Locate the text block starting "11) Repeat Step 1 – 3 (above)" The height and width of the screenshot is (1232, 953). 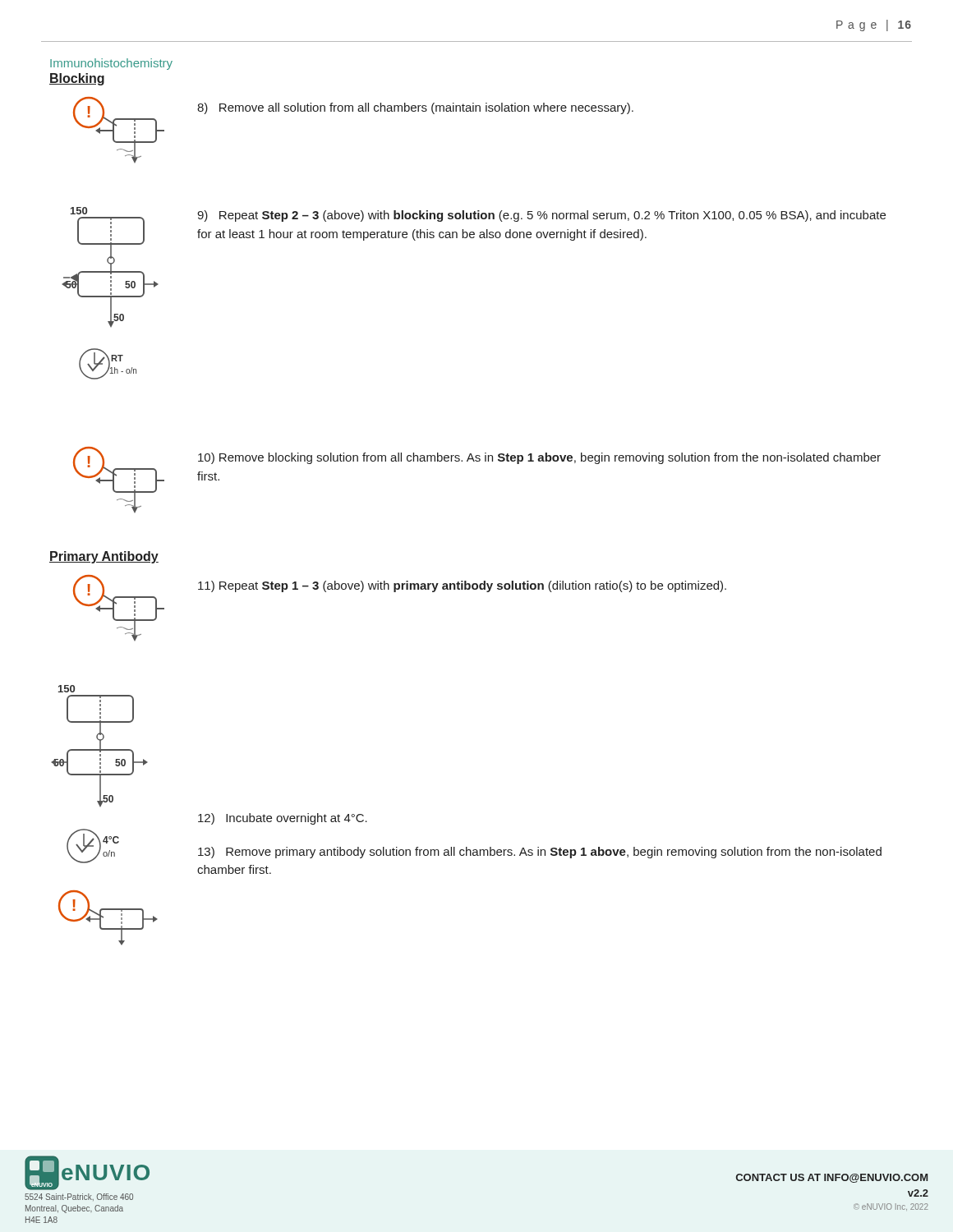(x=462, y=585)
